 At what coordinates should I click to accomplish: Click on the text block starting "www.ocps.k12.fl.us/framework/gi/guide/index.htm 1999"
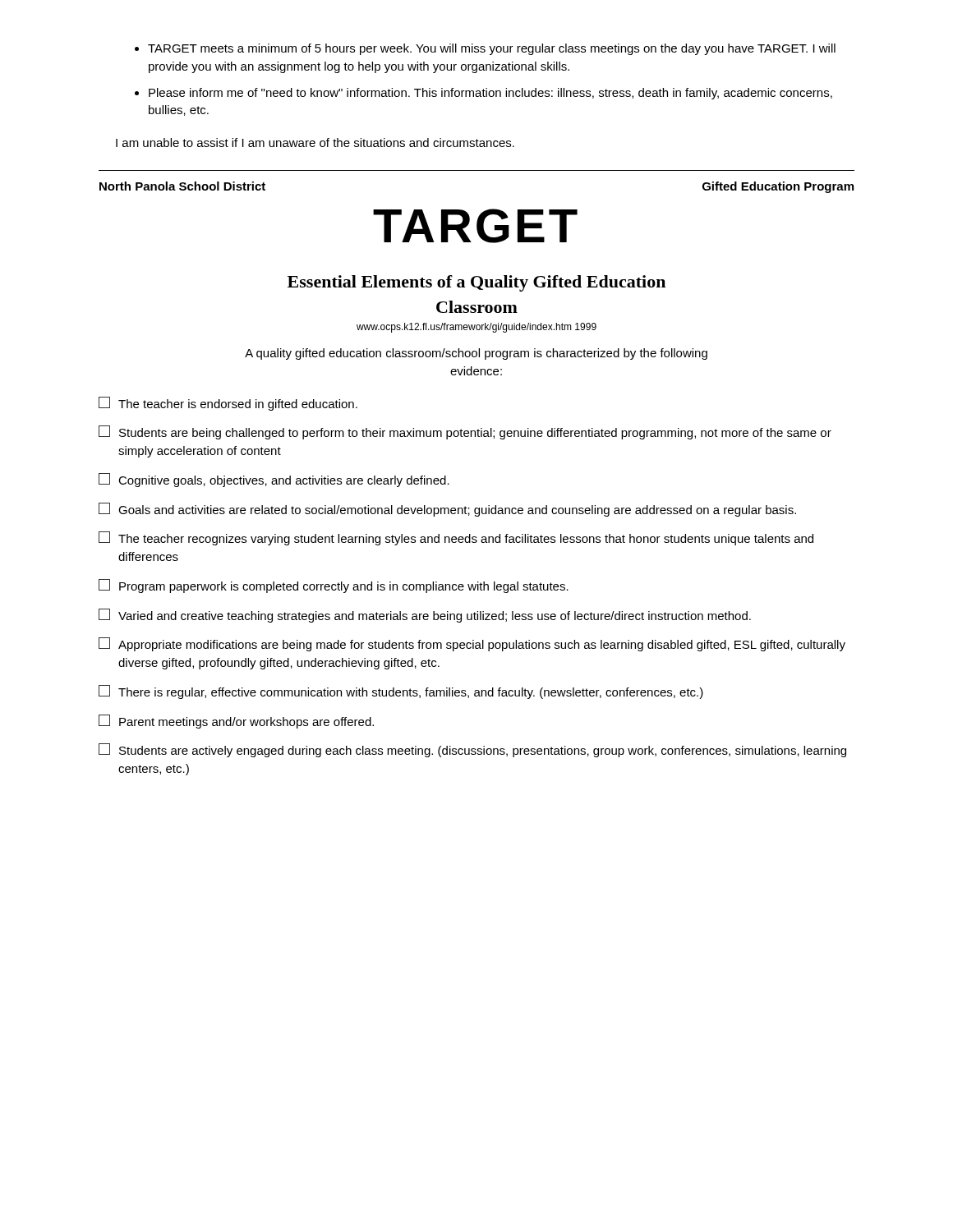476,327
